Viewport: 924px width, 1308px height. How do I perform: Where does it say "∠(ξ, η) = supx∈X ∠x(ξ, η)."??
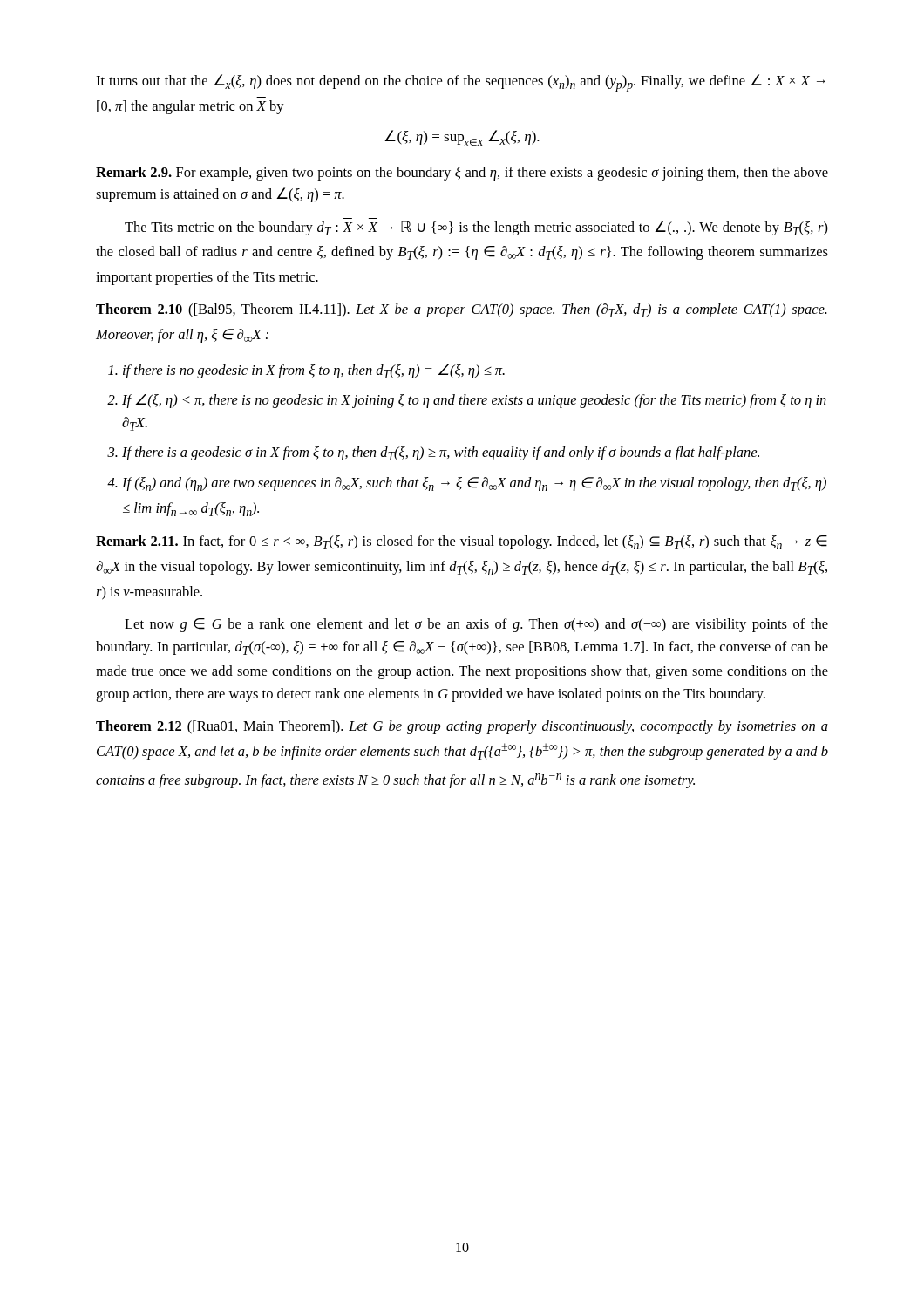pos(462,138)
